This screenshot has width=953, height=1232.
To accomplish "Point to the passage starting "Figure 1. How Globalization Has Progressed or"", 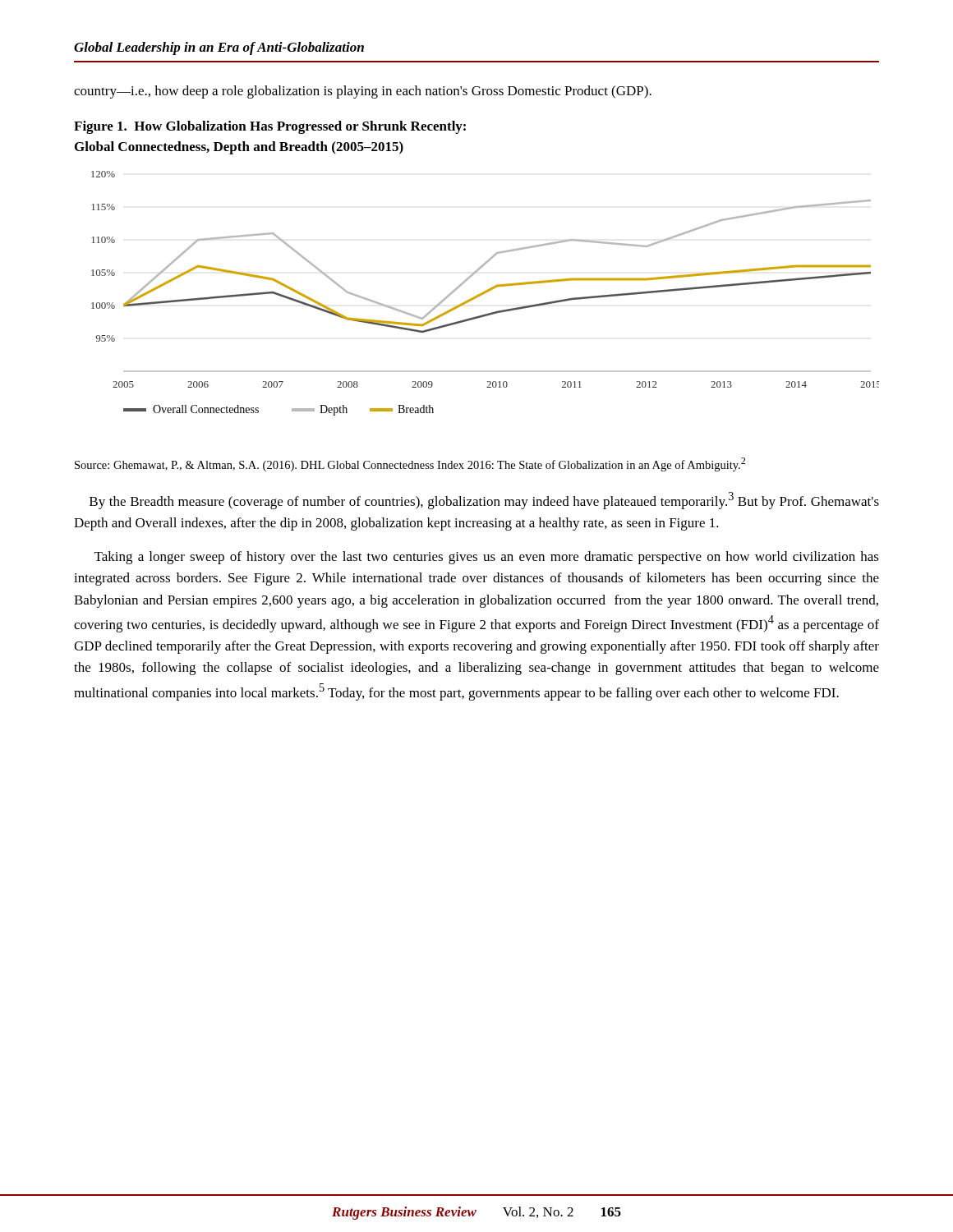I will coord(271,136).
